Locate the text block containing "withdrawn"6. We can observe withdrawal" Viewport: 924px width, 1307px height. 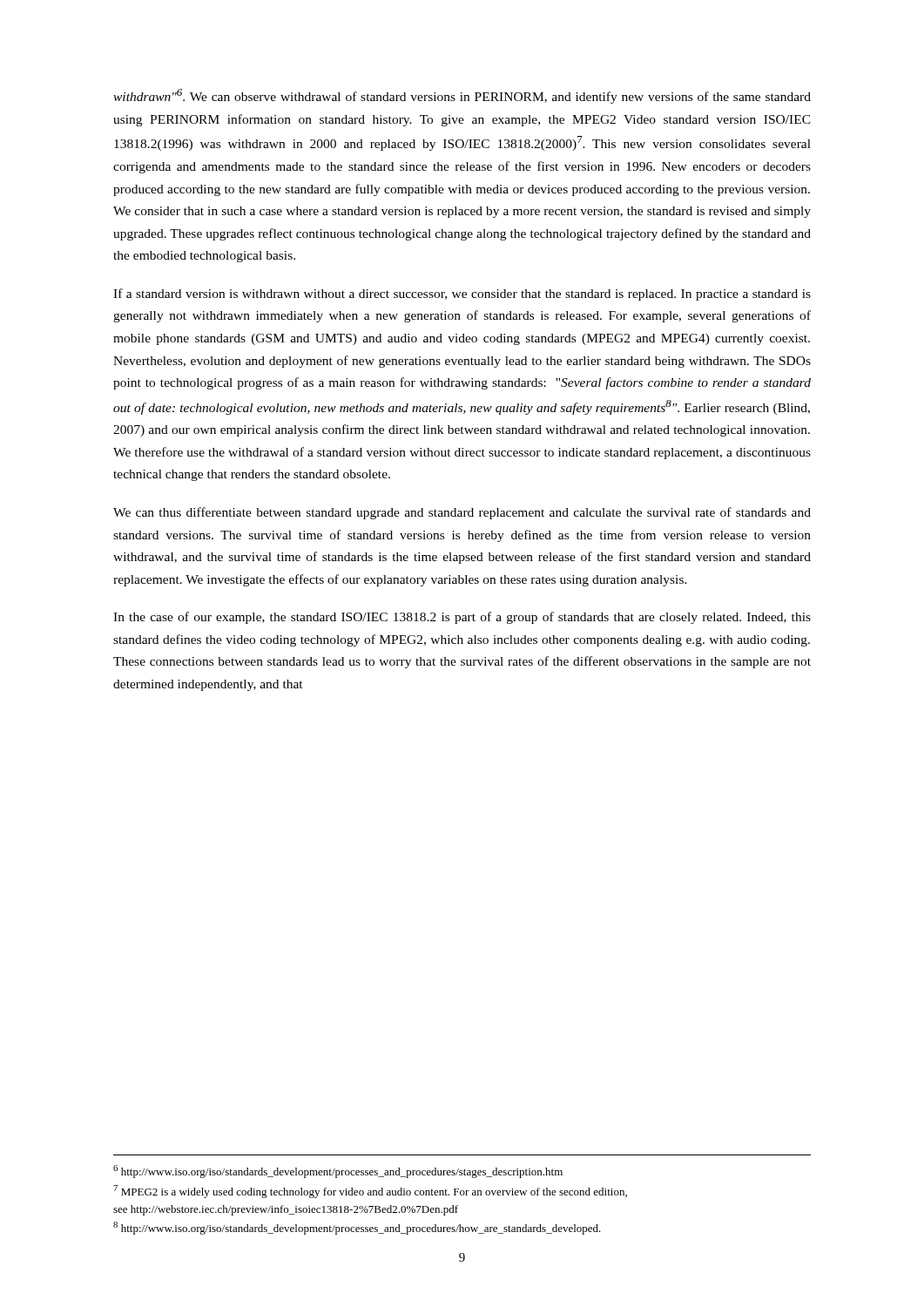click(x=462, y=174)
